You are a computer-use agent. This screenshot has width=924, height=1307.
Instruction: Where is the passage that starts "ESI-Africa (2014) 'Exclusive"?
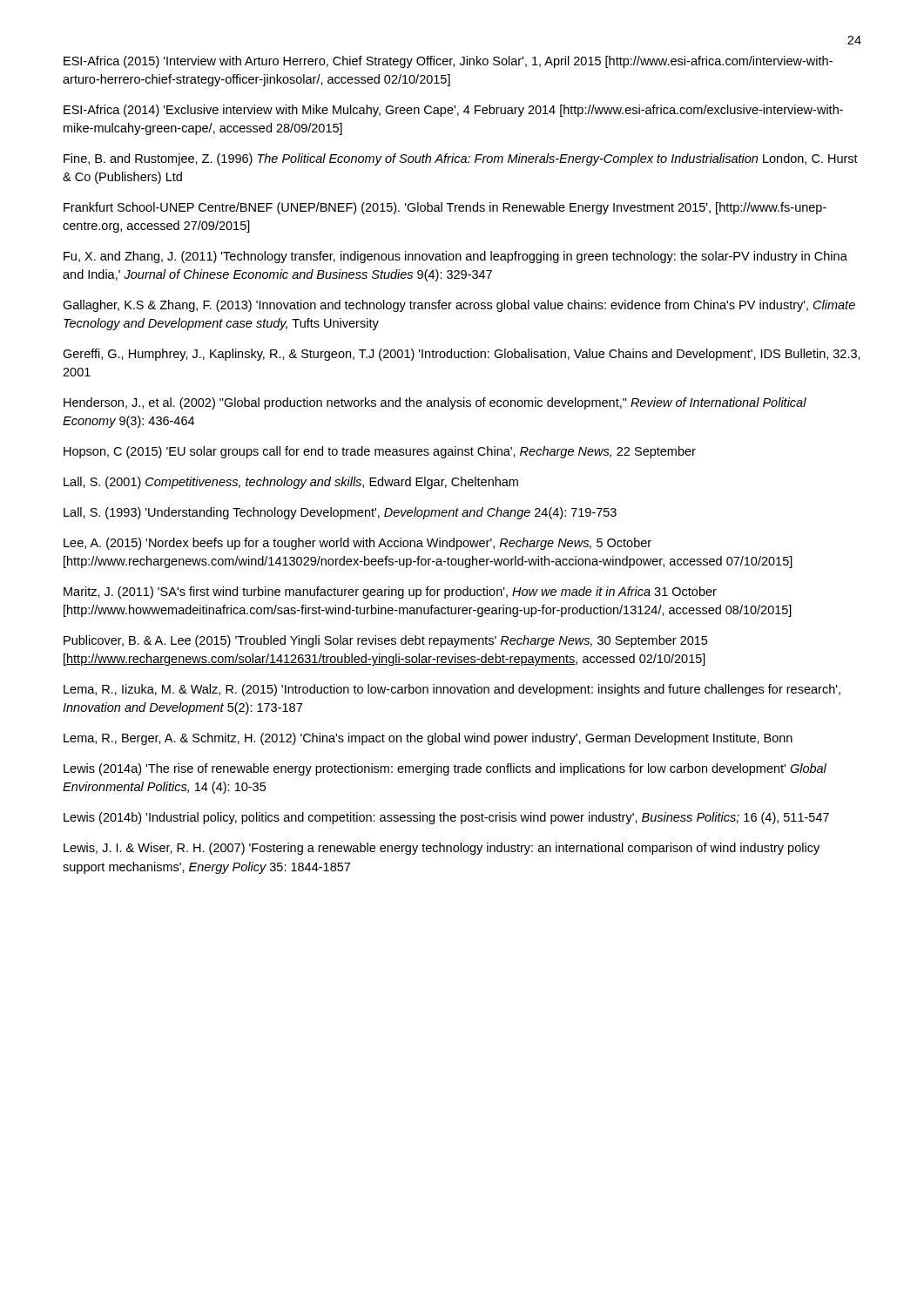pyautogui.click(x=462, y=119)
